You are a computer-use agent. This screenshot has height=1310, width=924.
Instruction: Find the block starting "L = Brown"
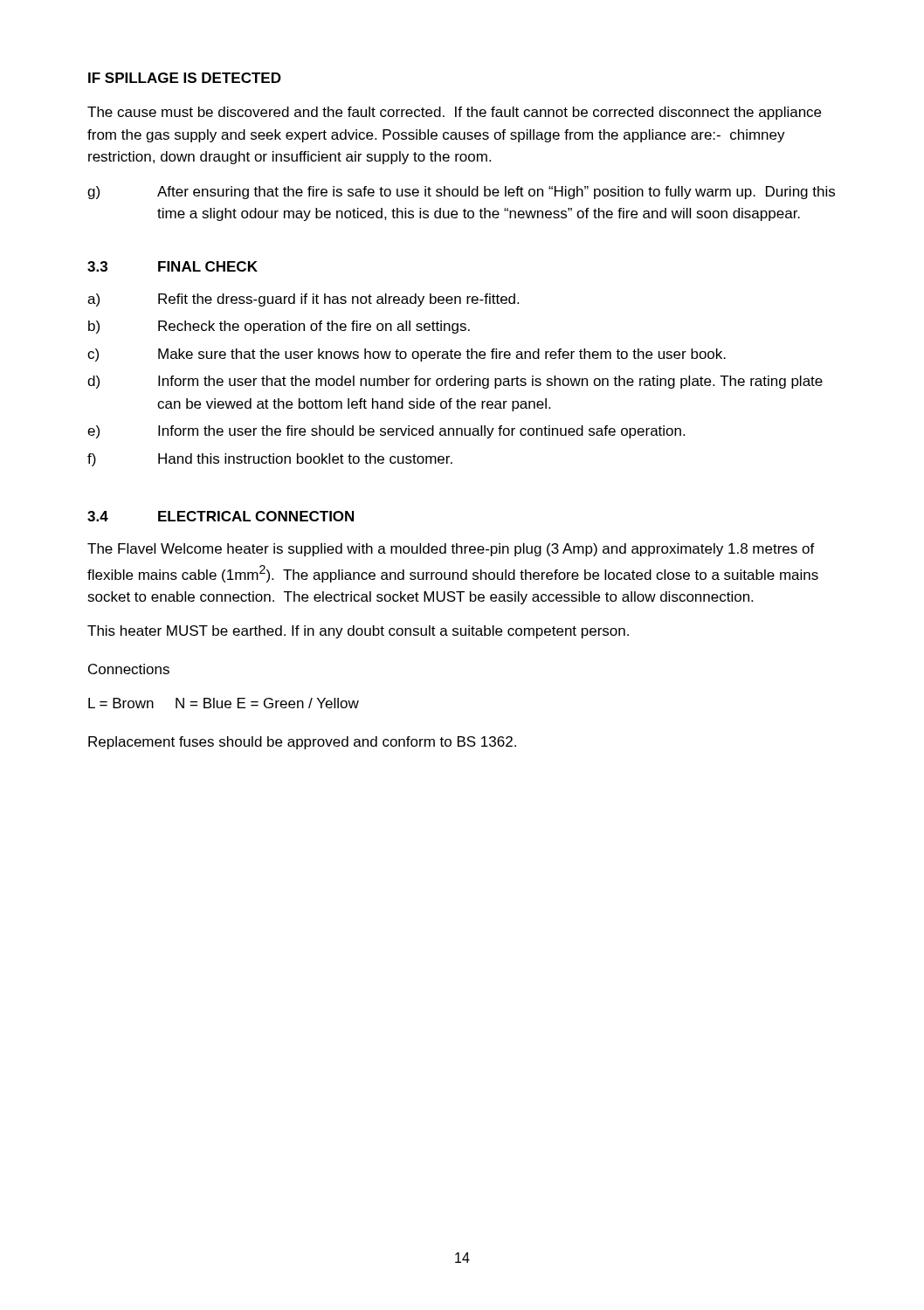pyautogui.click(x=223, y=704)
